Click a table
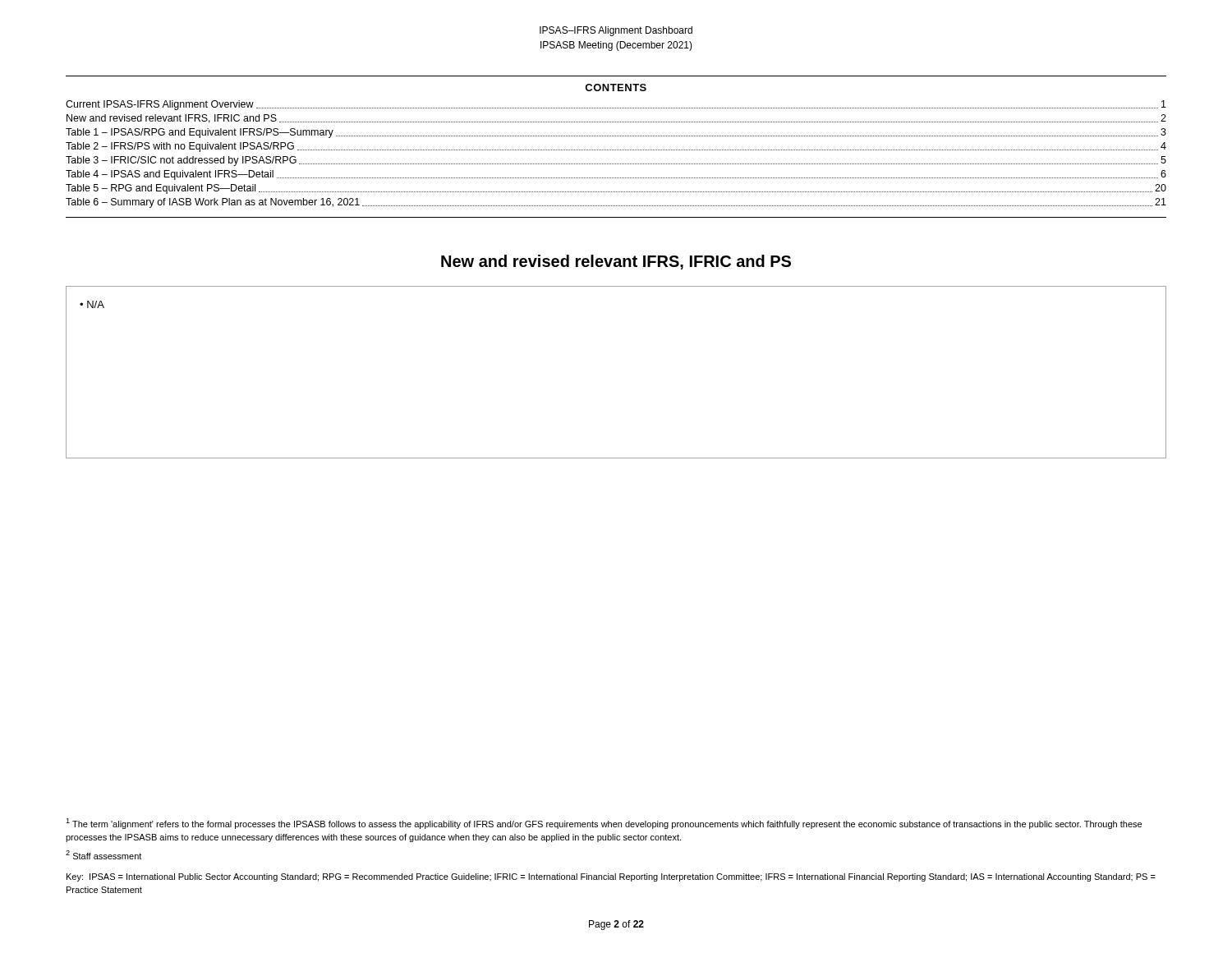 point(616,147)
